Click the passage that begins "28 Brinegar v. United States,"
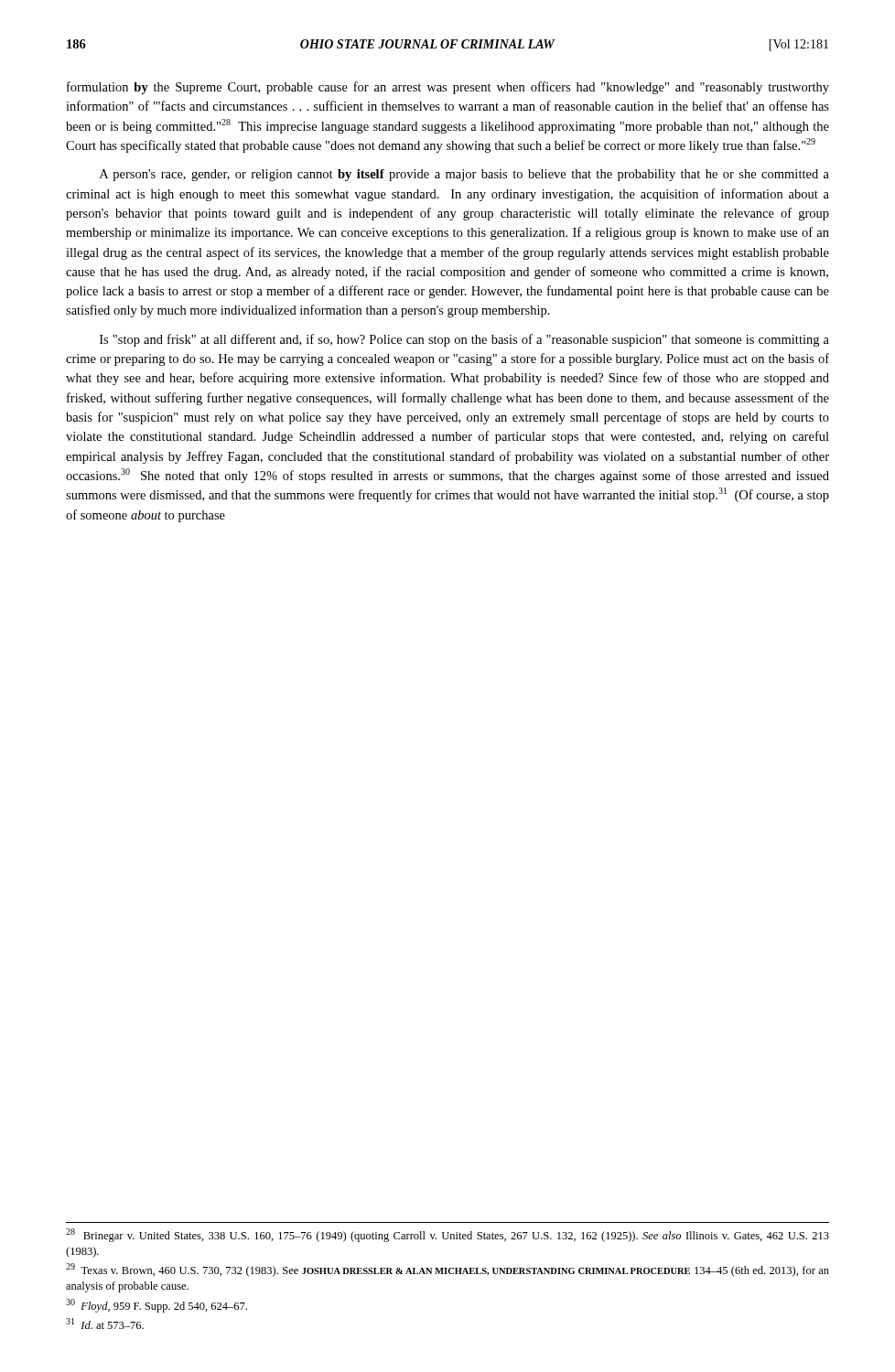Image resolution: width=895 pixels, height=1372 pixels. click(448, 1243)
